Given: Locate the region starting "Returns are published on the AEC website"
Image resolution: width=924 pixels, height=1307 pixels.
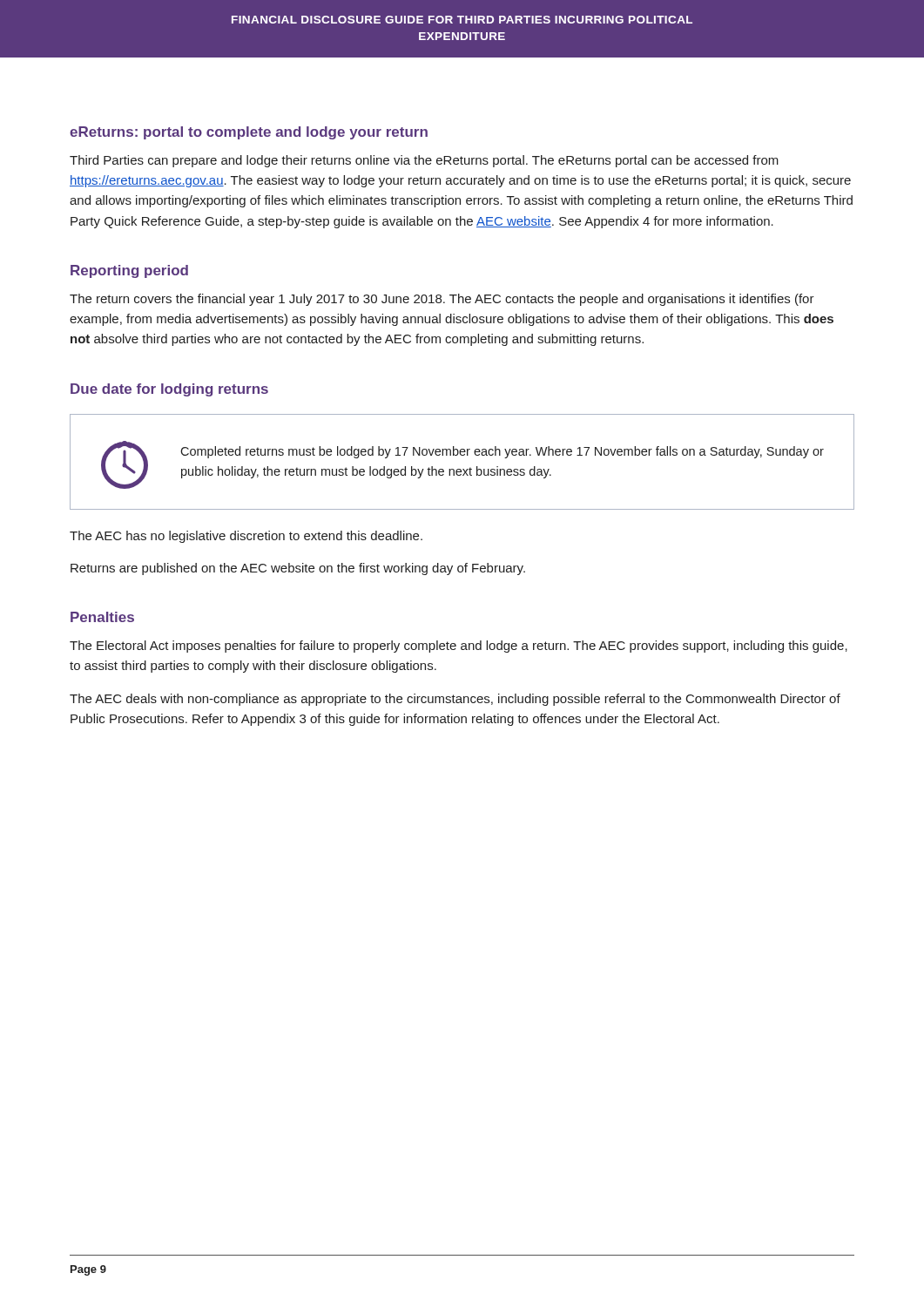Looking at the screenshot, I should coord(298,567).
